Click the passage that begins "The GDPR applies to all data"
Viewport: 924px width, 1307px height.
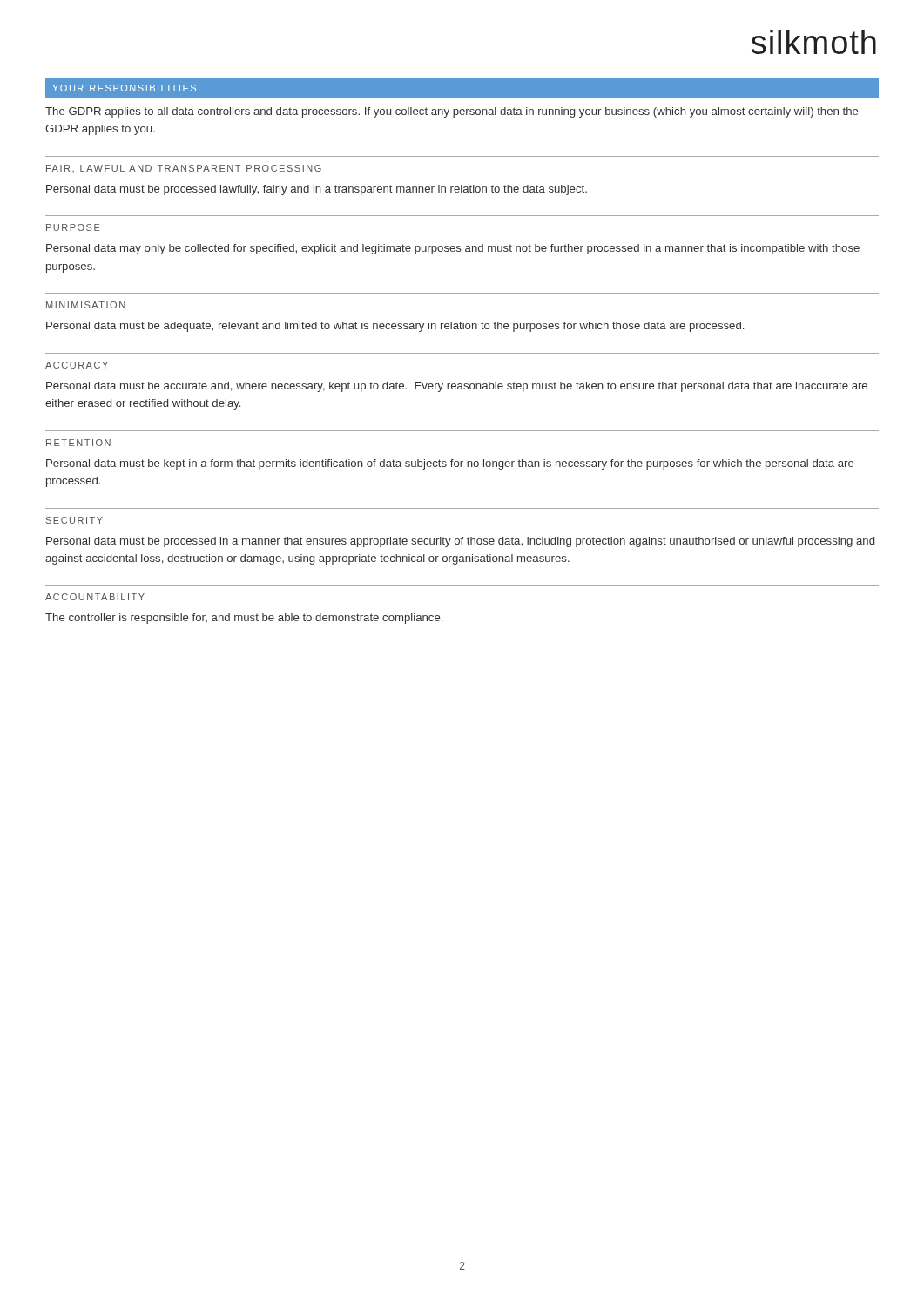click(452, 120)
